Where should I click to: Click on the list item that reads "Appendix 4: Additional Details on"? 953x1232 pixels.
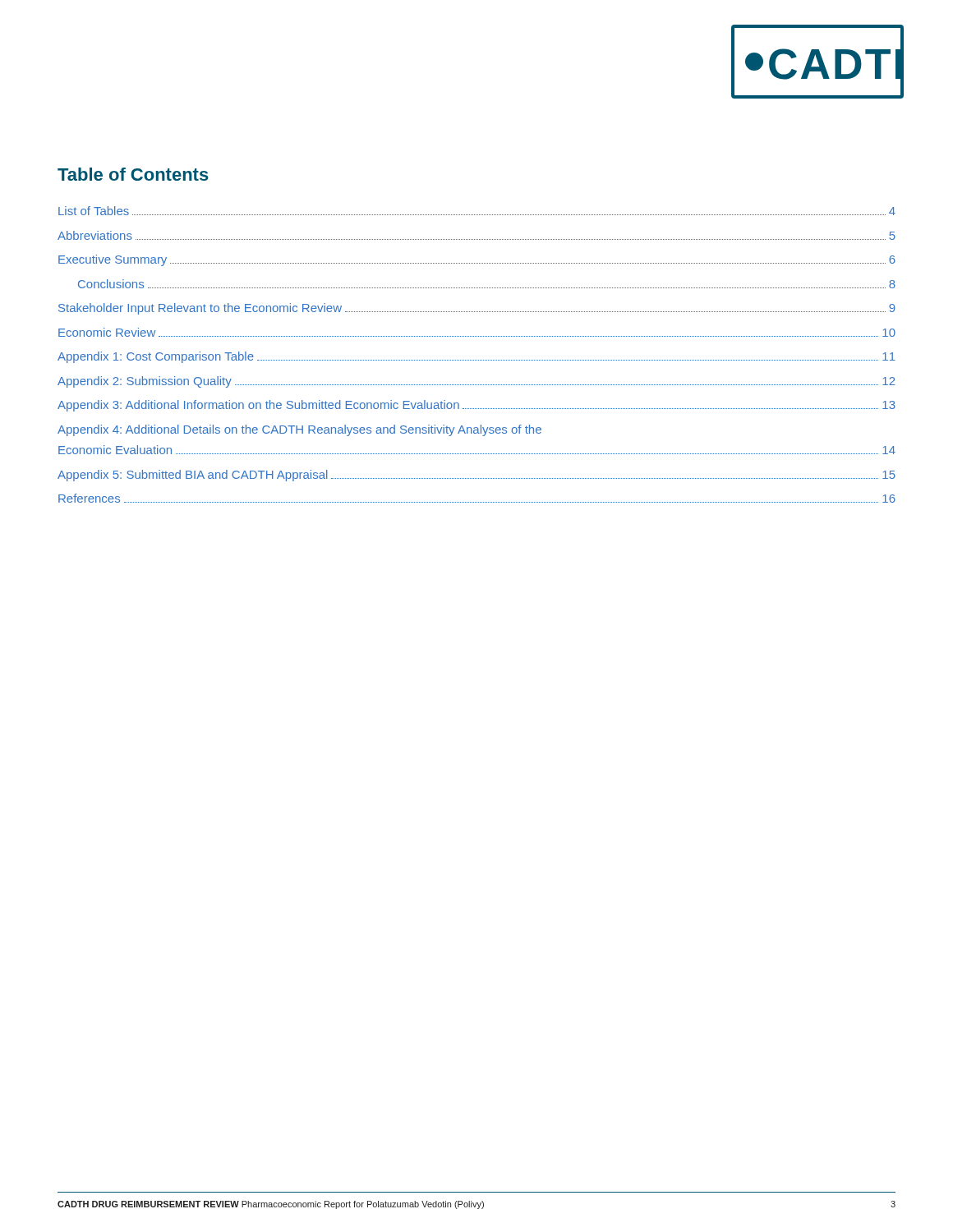click(x=476, y=439)
